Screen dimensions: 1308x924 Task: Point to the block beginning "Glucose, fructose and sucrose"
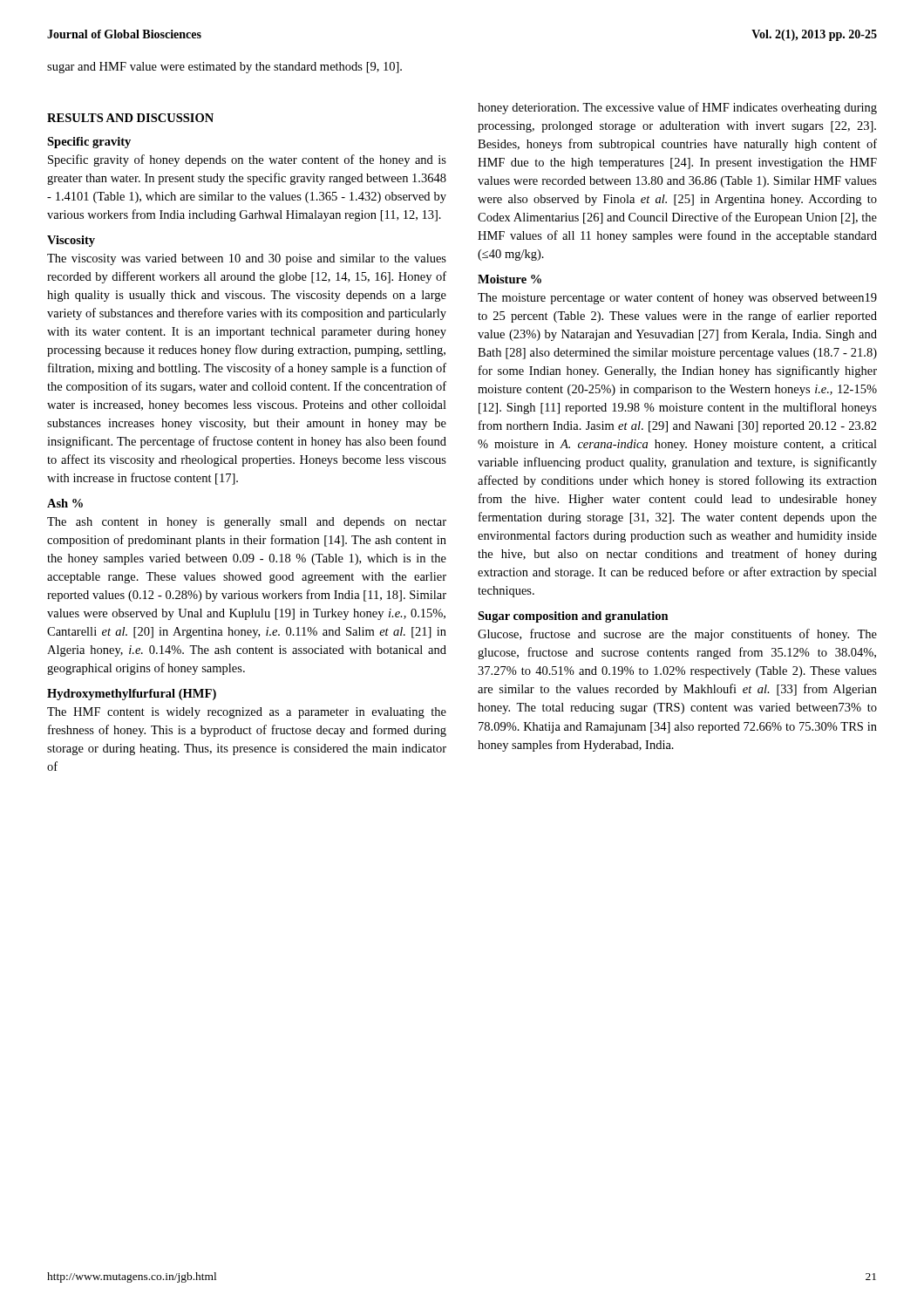click(x=677, y=690)
